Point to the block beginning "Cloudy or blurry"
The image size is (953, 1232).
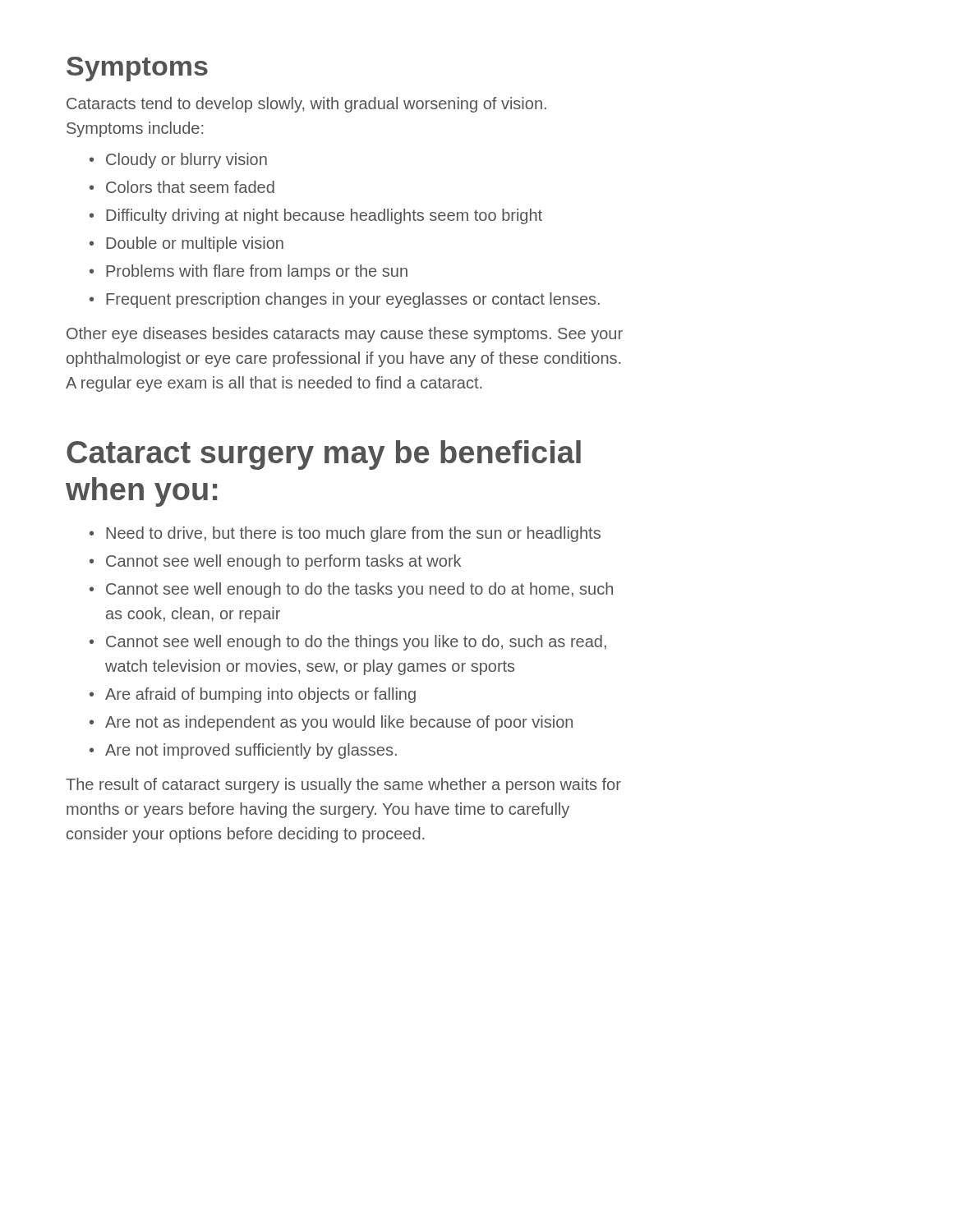point(178,161)
